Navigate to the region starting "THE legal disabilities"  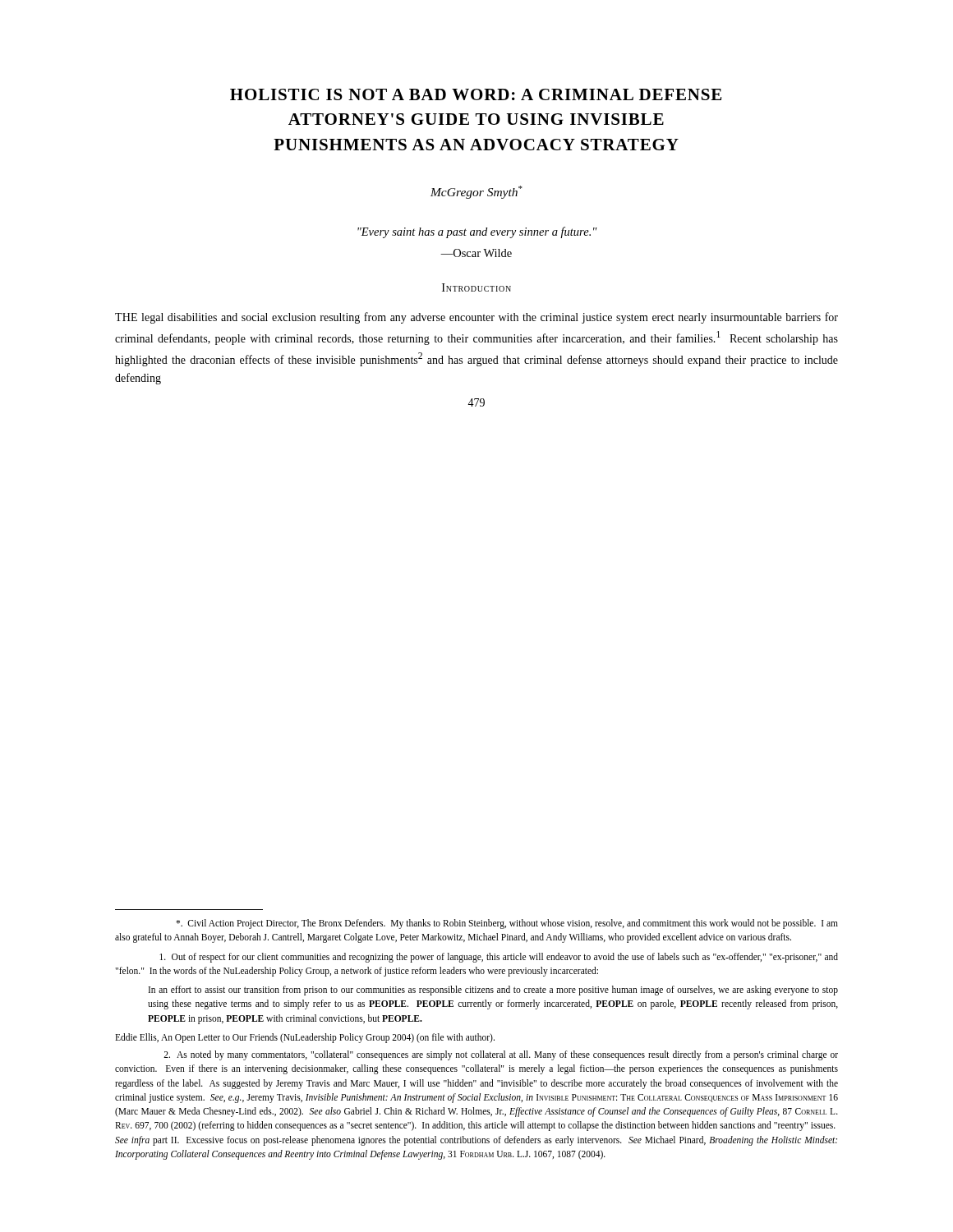pyautogui.click(x=476, y=348)
